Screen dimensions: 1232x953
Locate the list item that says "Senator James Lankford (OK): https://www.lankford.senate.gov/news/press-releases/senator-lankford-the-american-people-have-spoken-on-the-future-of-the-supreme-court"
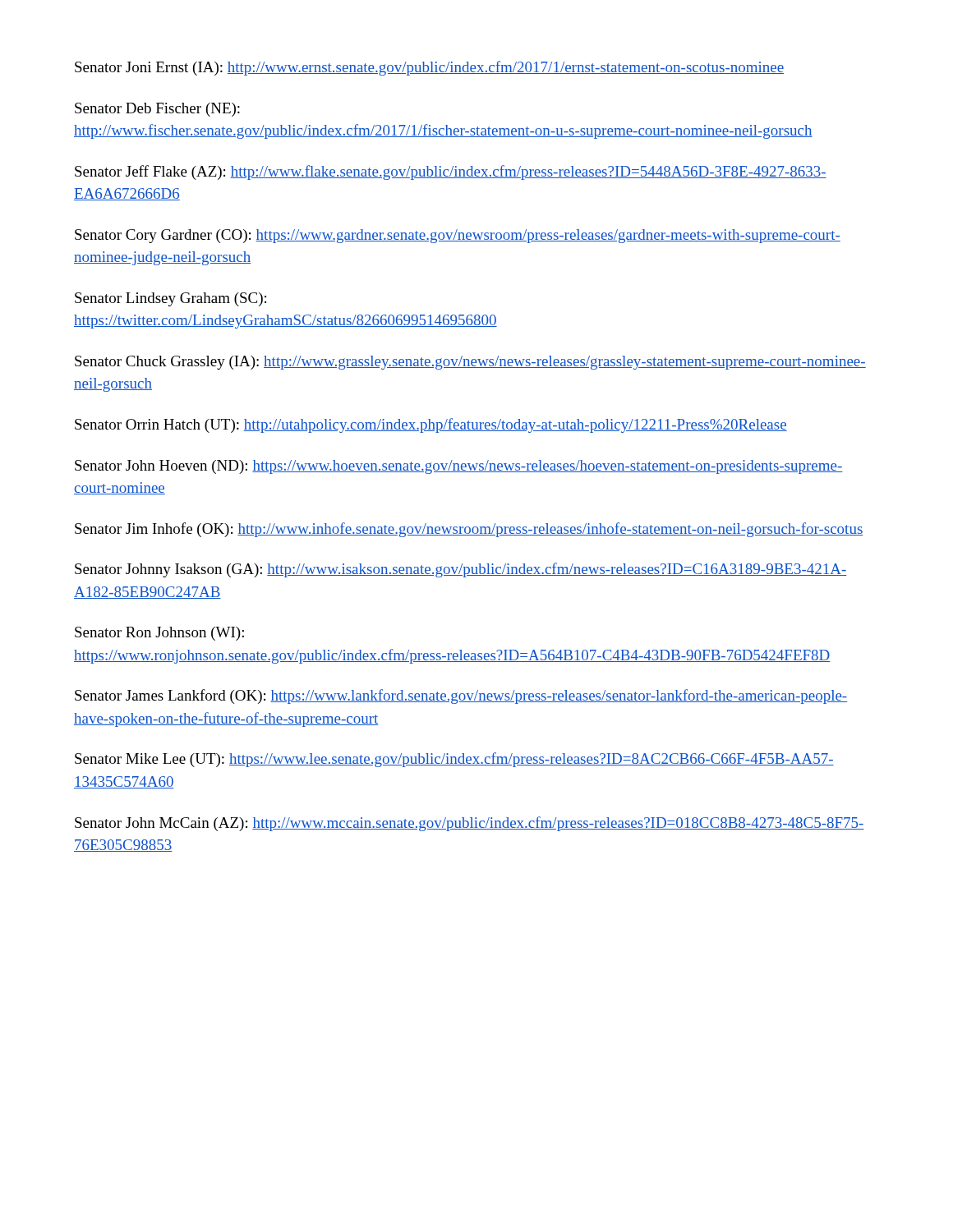tap(461, 707)
